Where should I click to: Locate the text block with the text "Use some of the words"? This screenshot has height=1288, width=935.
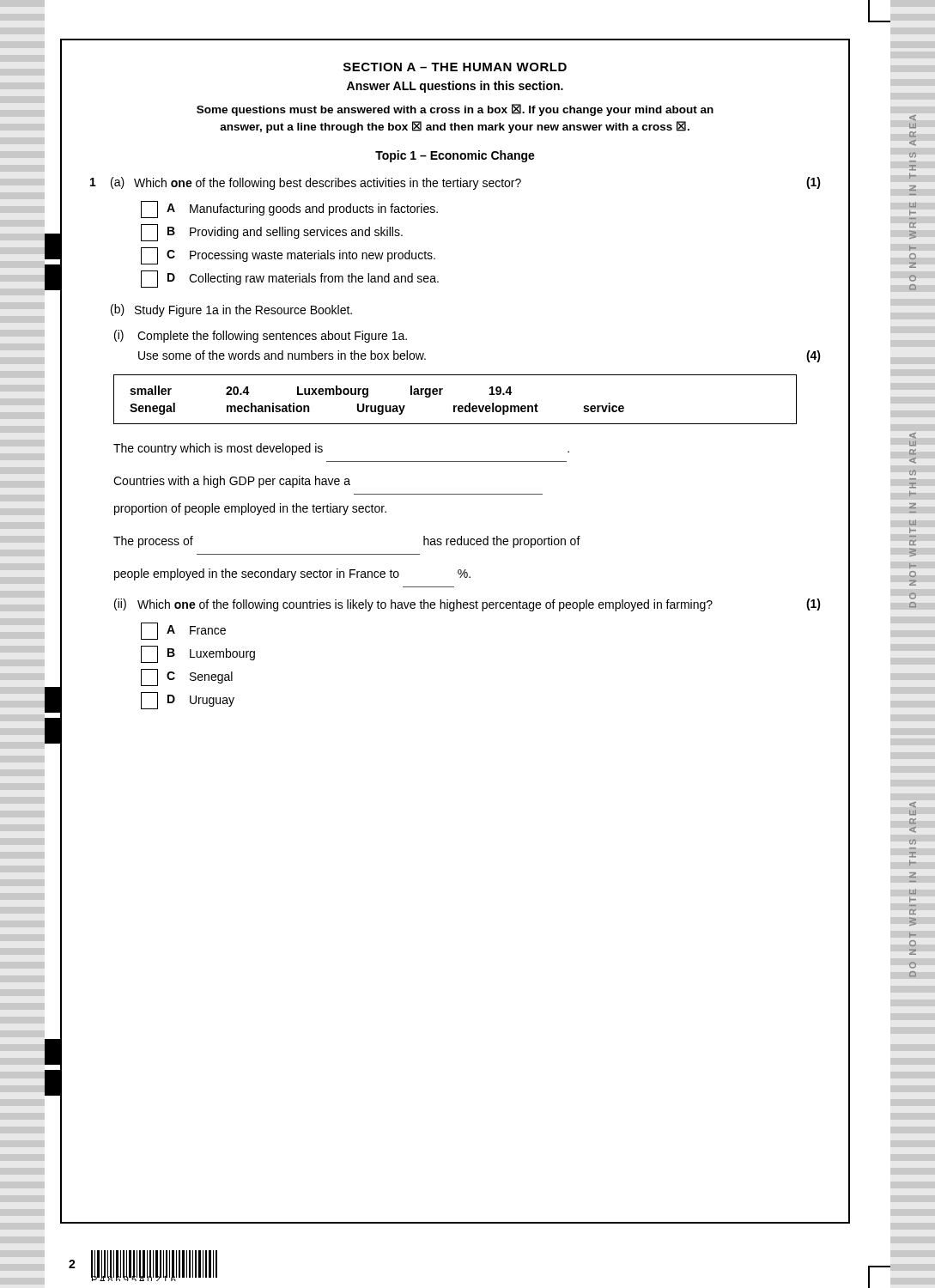coord(279,356)
